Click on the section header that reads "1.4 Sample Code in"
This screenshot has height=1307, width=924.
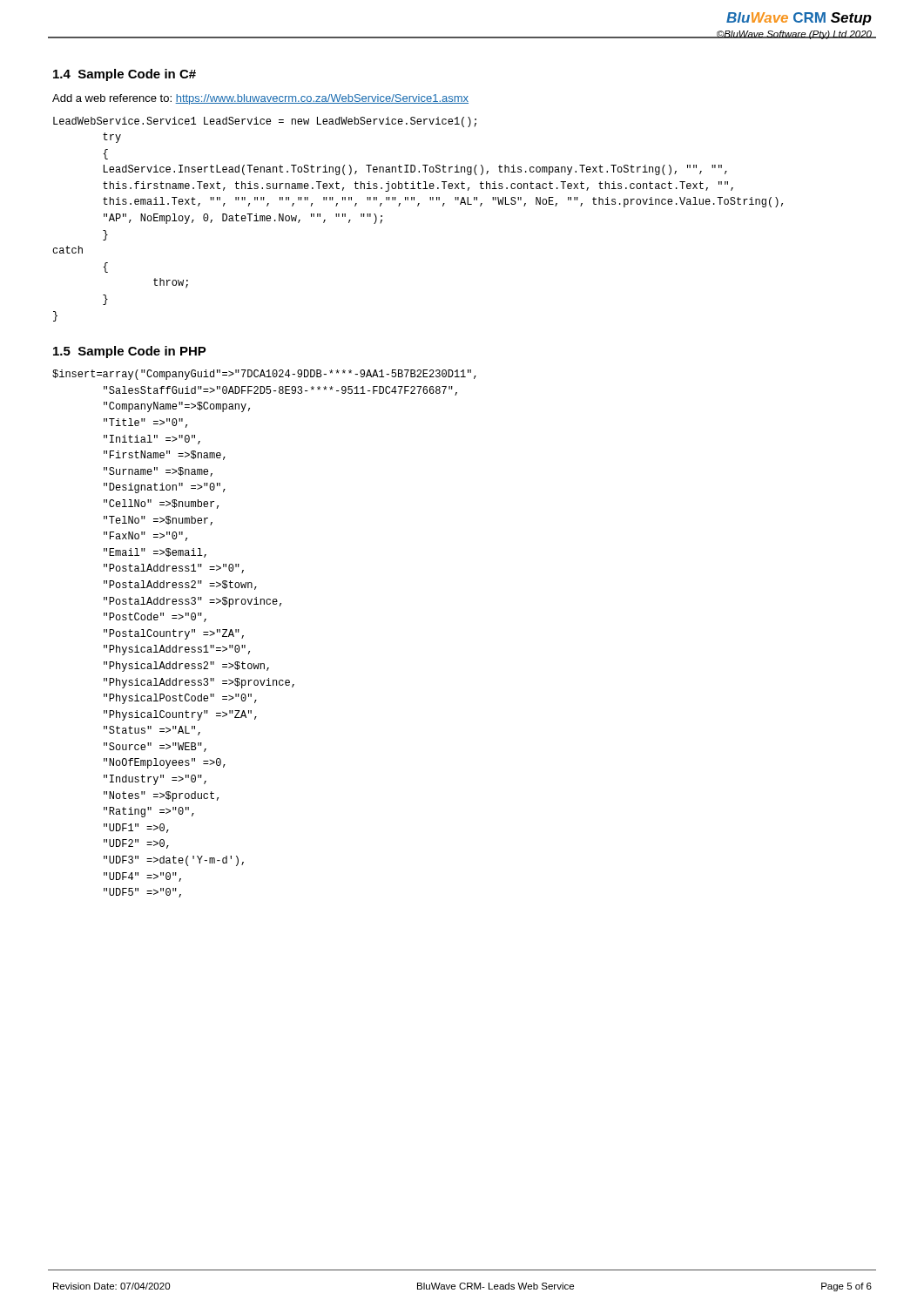[124, 74]
